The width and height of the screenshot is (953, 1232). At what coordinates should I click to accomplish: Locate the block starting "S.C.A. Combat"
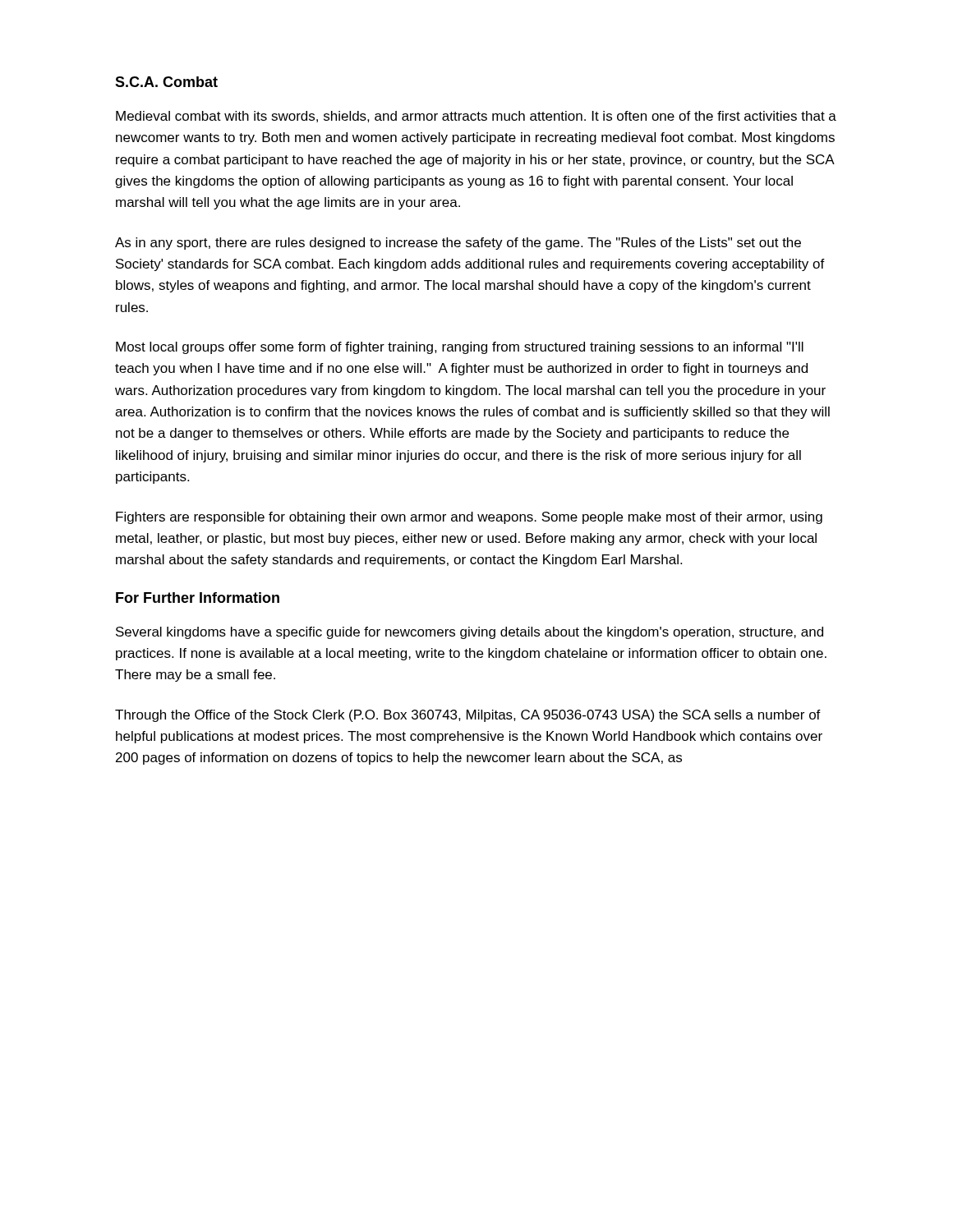166,82
